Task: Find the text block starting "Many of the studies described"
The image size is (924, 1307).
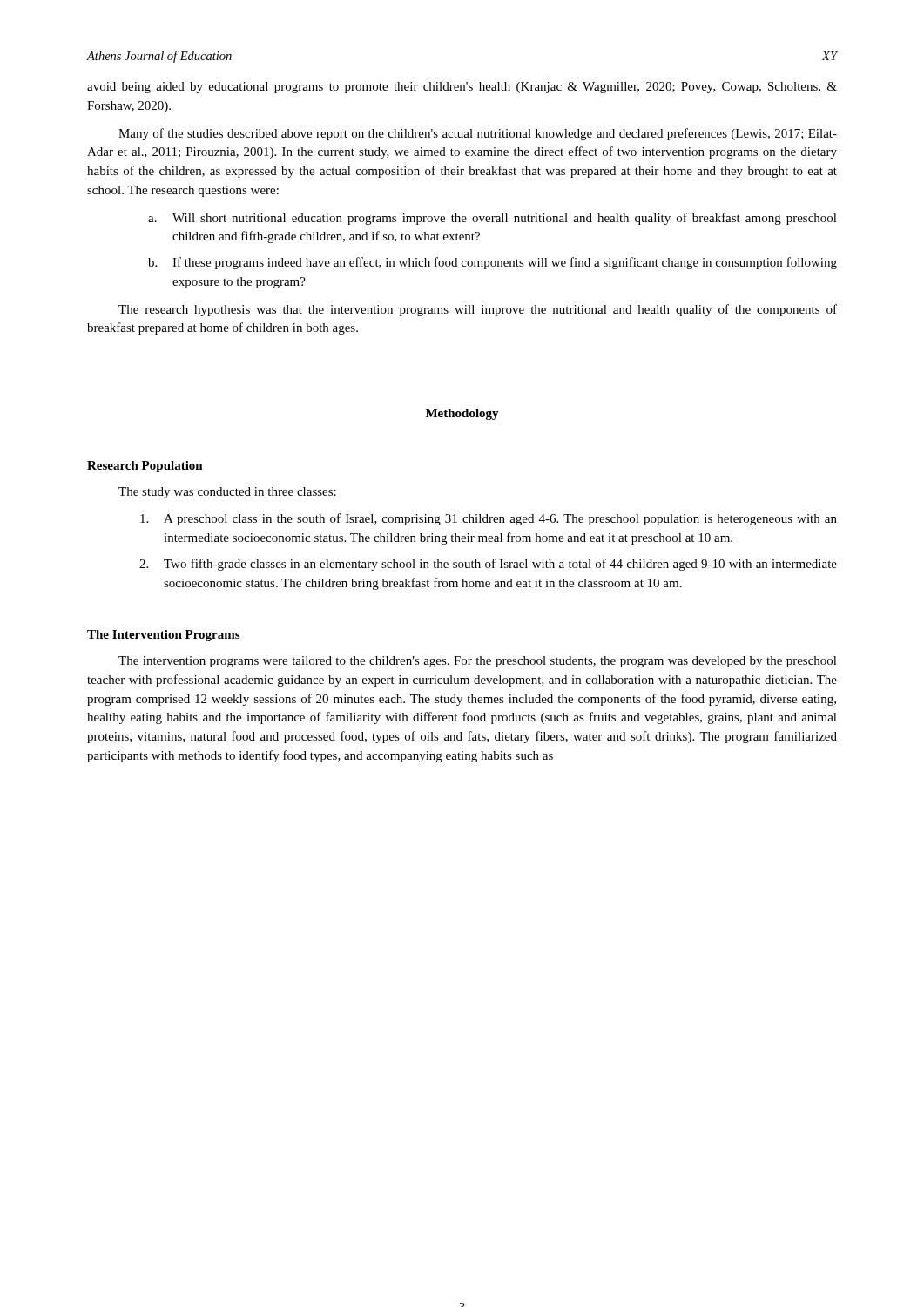Action: coord(462,162)
